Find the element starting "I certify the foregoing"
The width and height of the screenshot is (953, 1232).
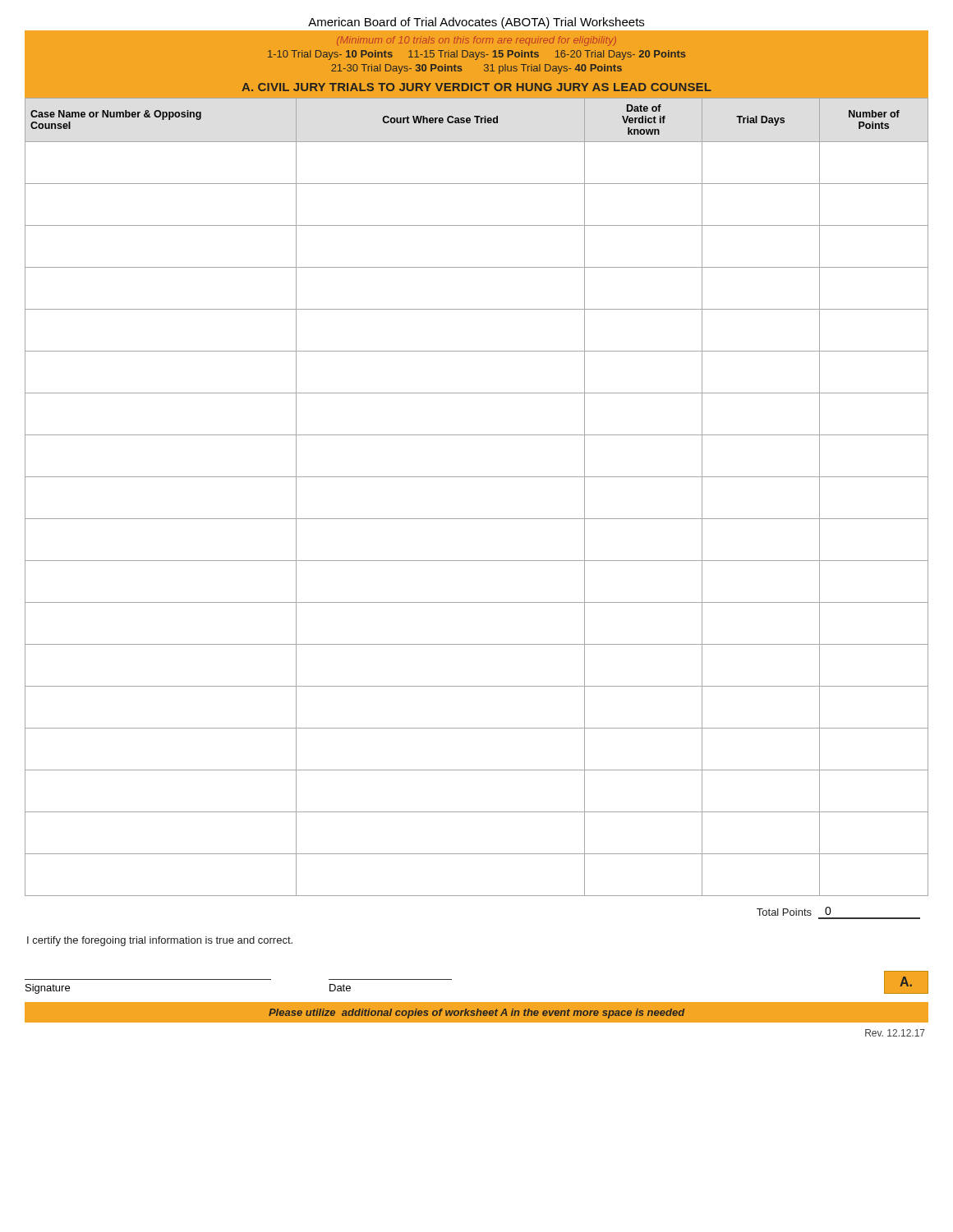[160, 940]
